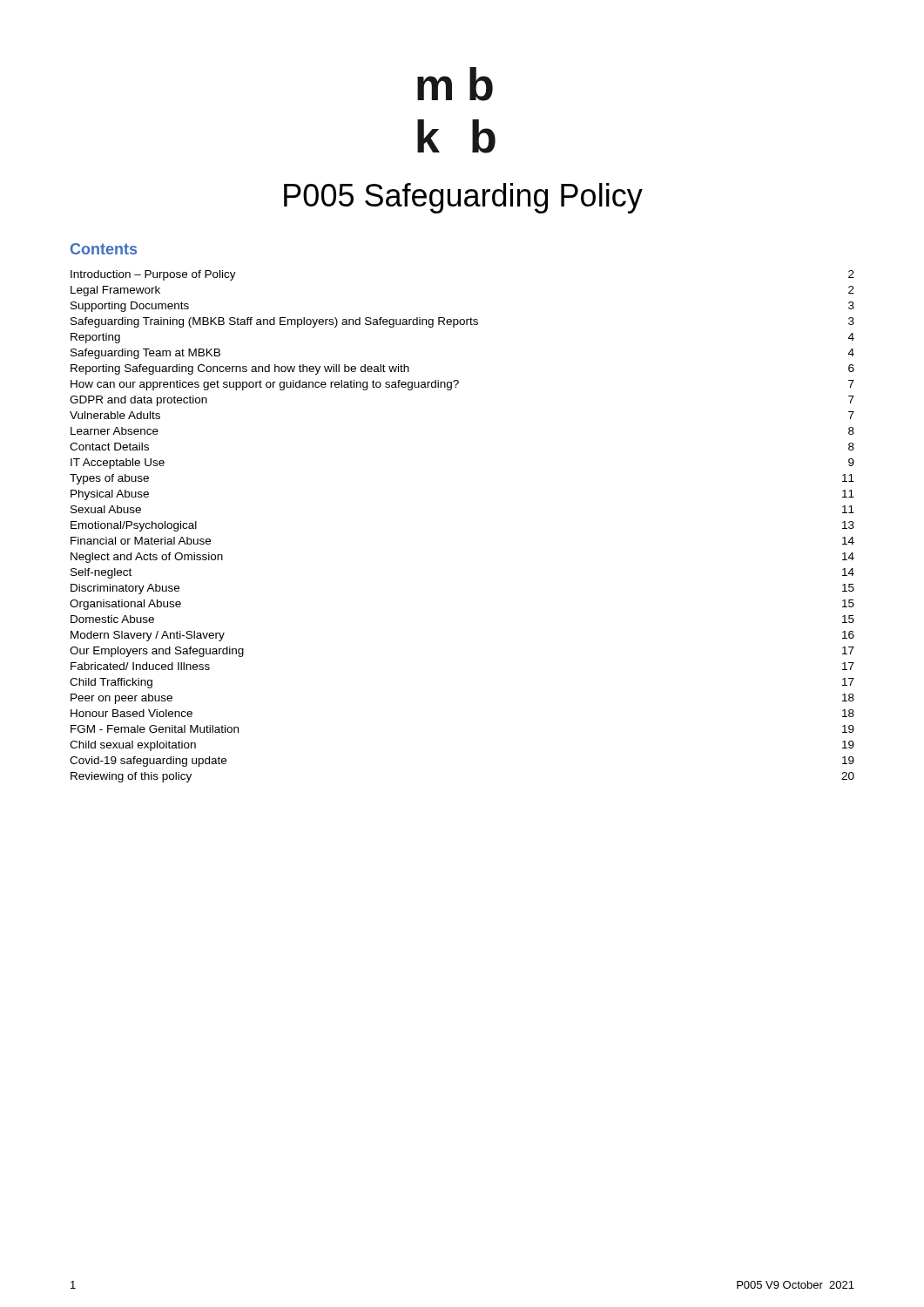Image resolution: width=924 pixels, height=1307 pixels.
Task: Find the block on this page that starts "Neglect and Acts"
Action: pos(142,557)
